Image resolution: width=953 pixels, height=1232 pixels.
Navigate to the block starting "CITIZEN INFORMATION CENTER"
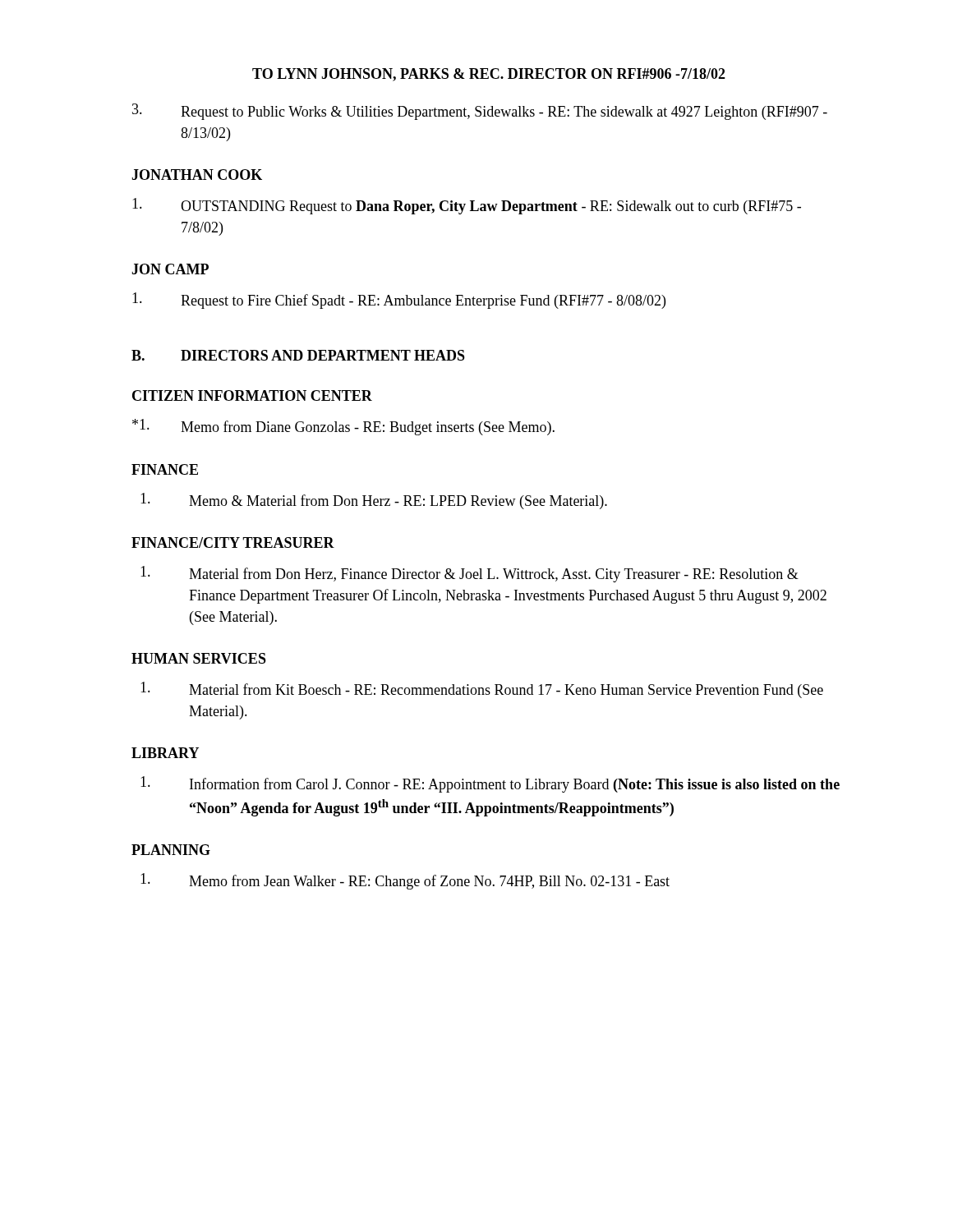(x=252, y=396)
